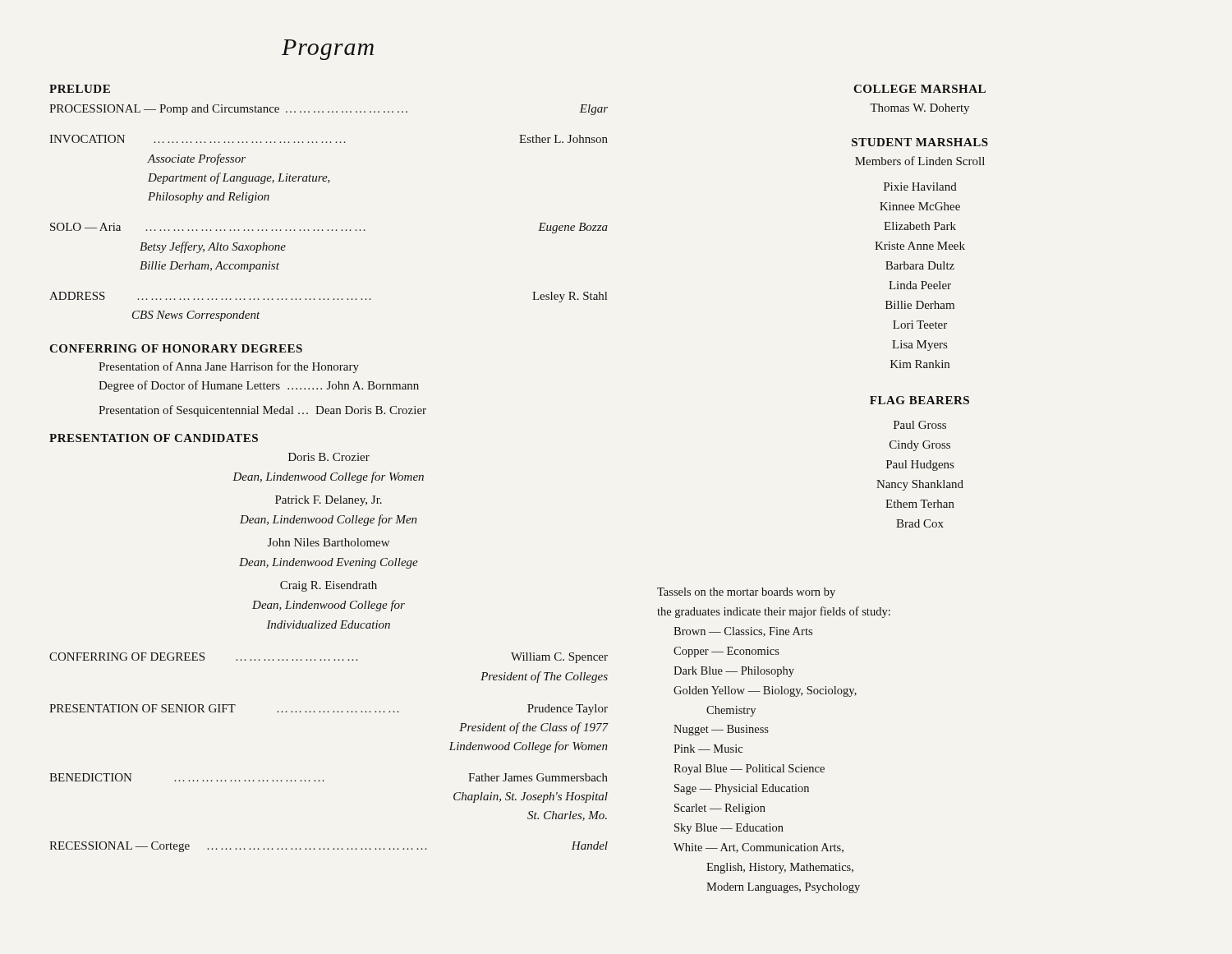1232x954 pixels.
Task: Find the block on this page that starts "BENEDICTION …………………………… Father James"
Action: (x=329, y=777)
